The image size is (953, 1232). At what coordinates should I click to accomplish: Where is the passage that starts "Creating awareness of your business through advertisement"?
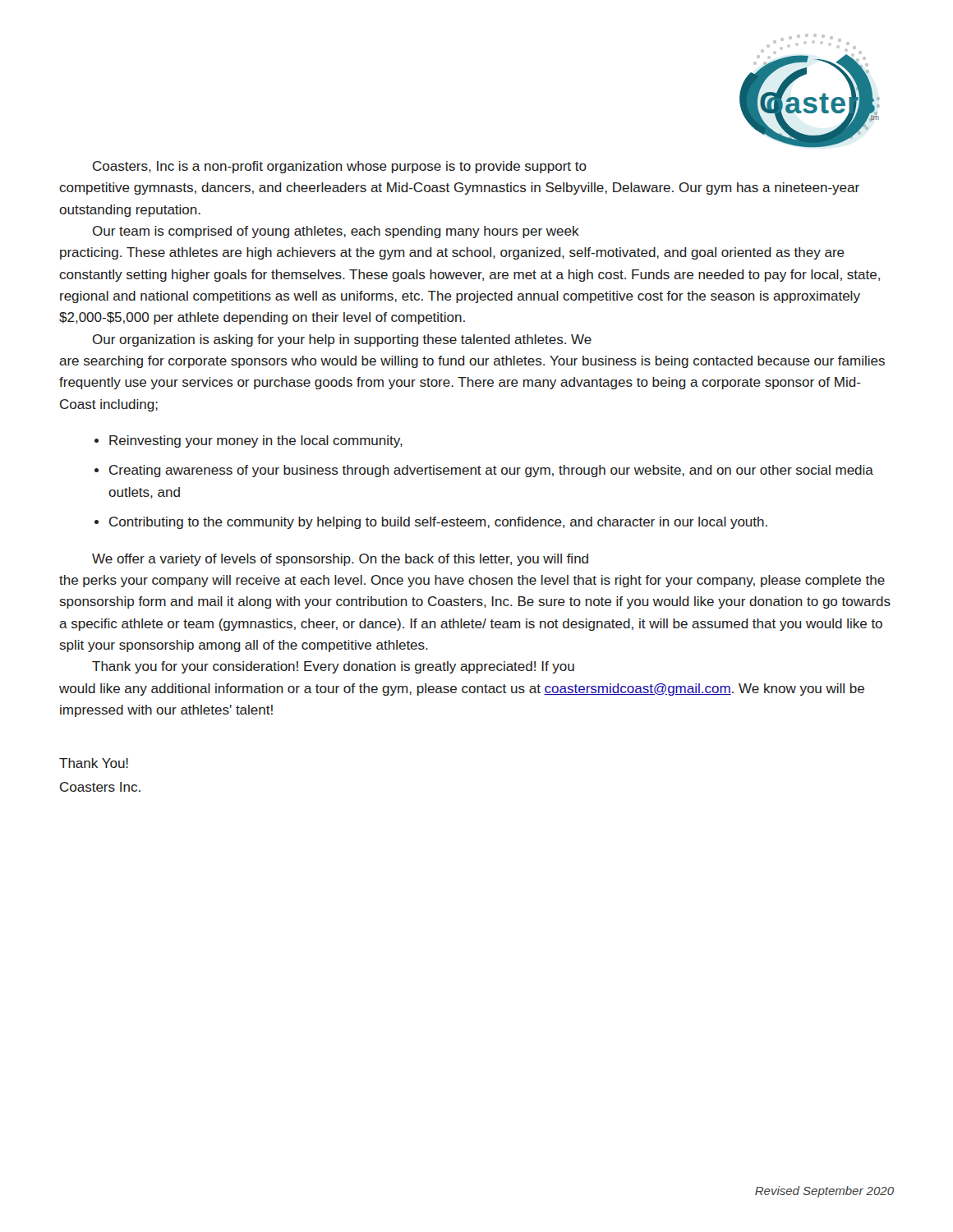[491, 481]
